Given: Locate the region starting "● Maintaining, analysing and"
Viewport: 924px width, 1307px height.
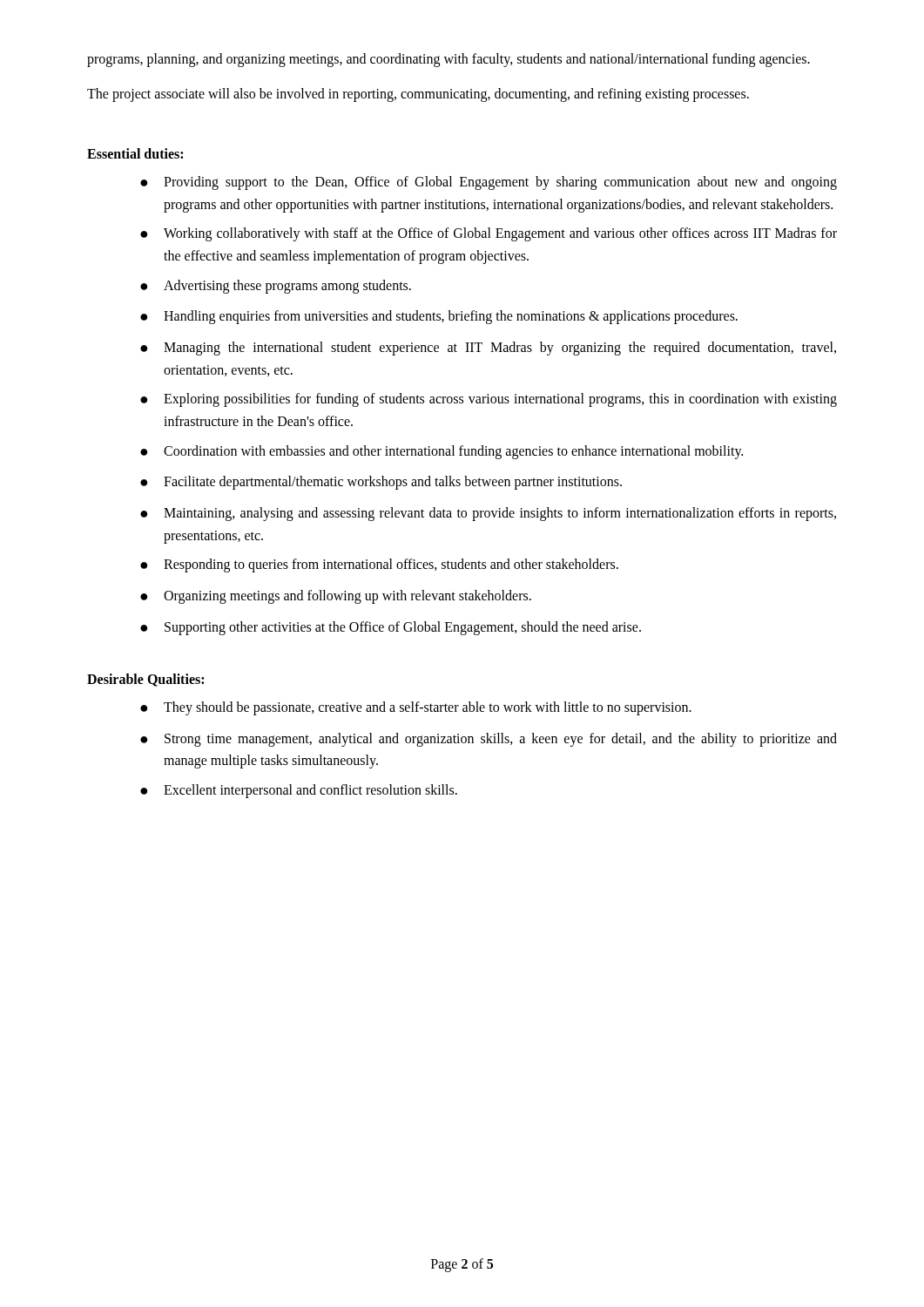Looking at the screenshot, I should pos(488,524).
